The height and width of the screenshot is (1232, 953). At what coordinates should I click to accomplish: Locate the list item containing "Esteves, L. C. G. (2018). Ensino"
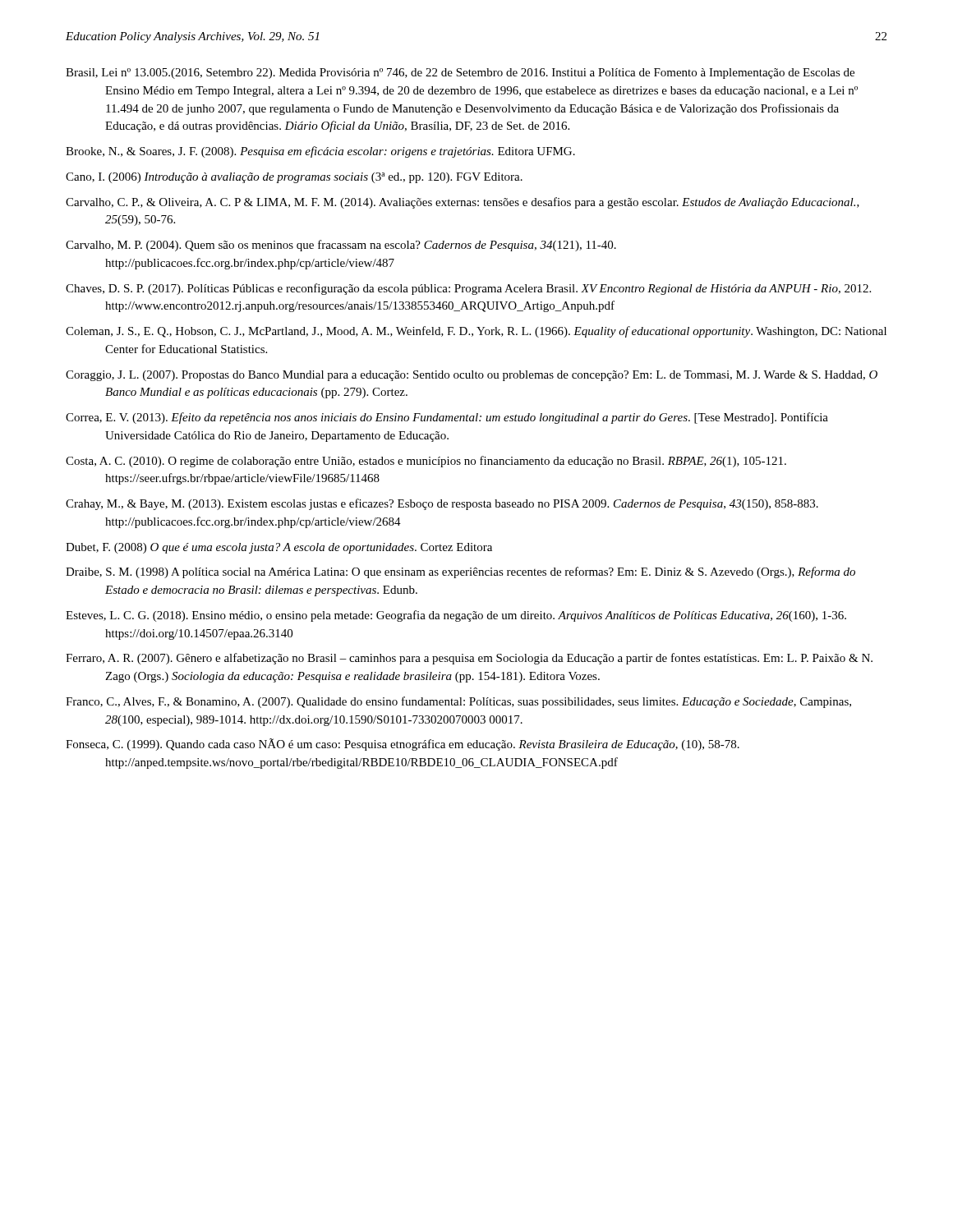(x=456, y=624)
